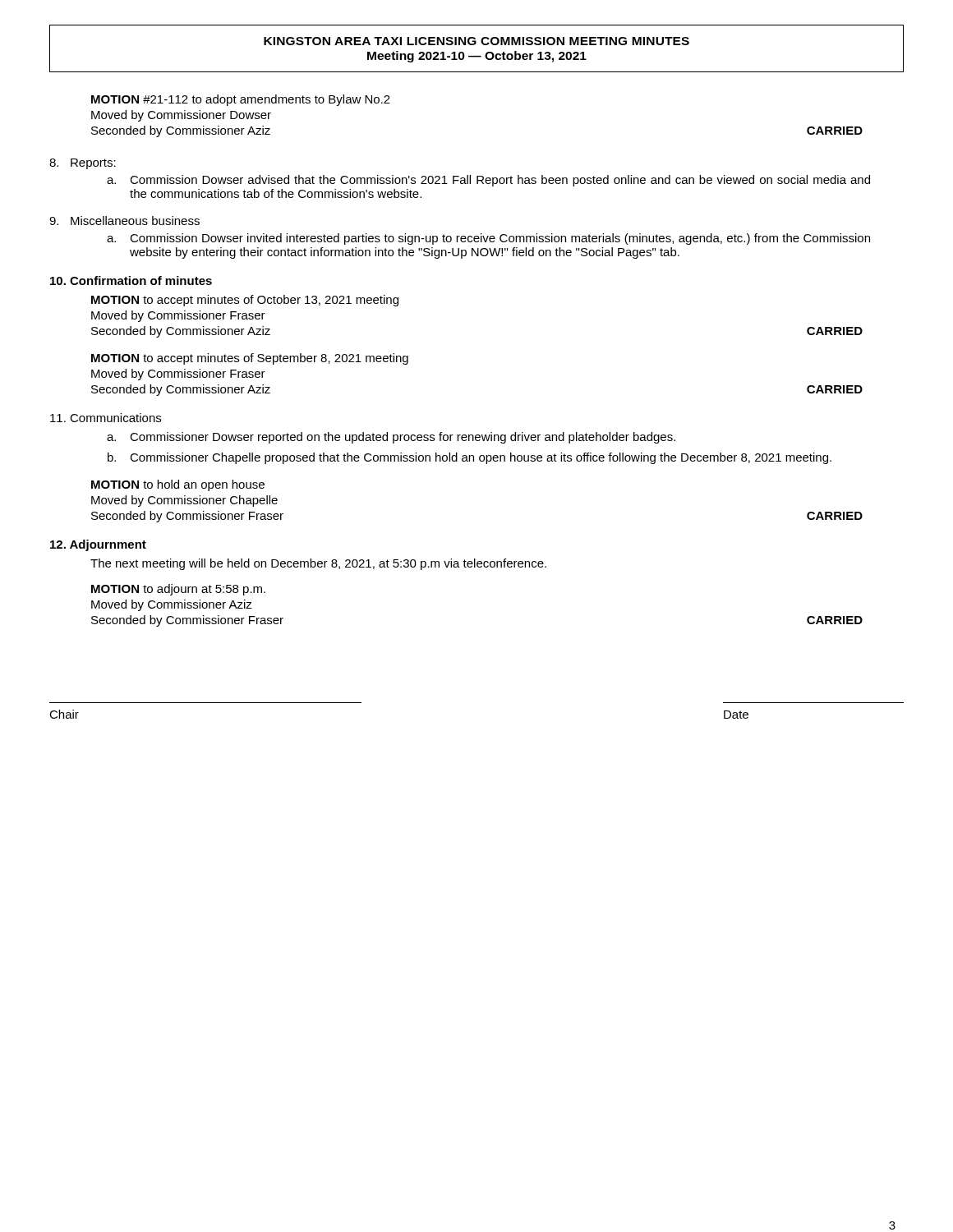The height and width of the screenshot is (1232, 953).
Task: Locate the text block that reads "MOTION to adjourn at"
Action: pos(178,590)
